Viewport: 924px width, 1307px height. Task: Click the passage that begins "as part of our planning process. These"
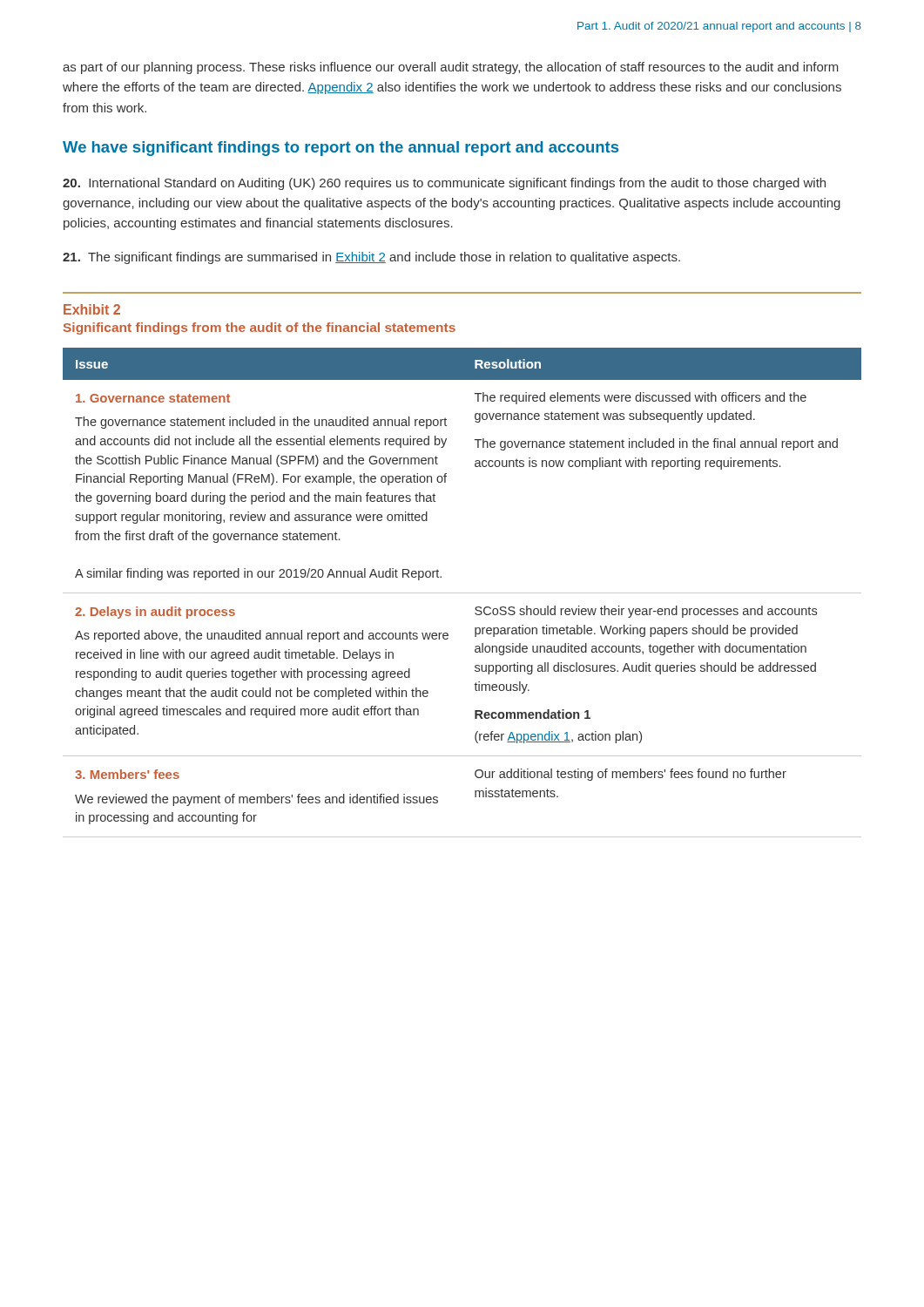click(x=452, y=87)
